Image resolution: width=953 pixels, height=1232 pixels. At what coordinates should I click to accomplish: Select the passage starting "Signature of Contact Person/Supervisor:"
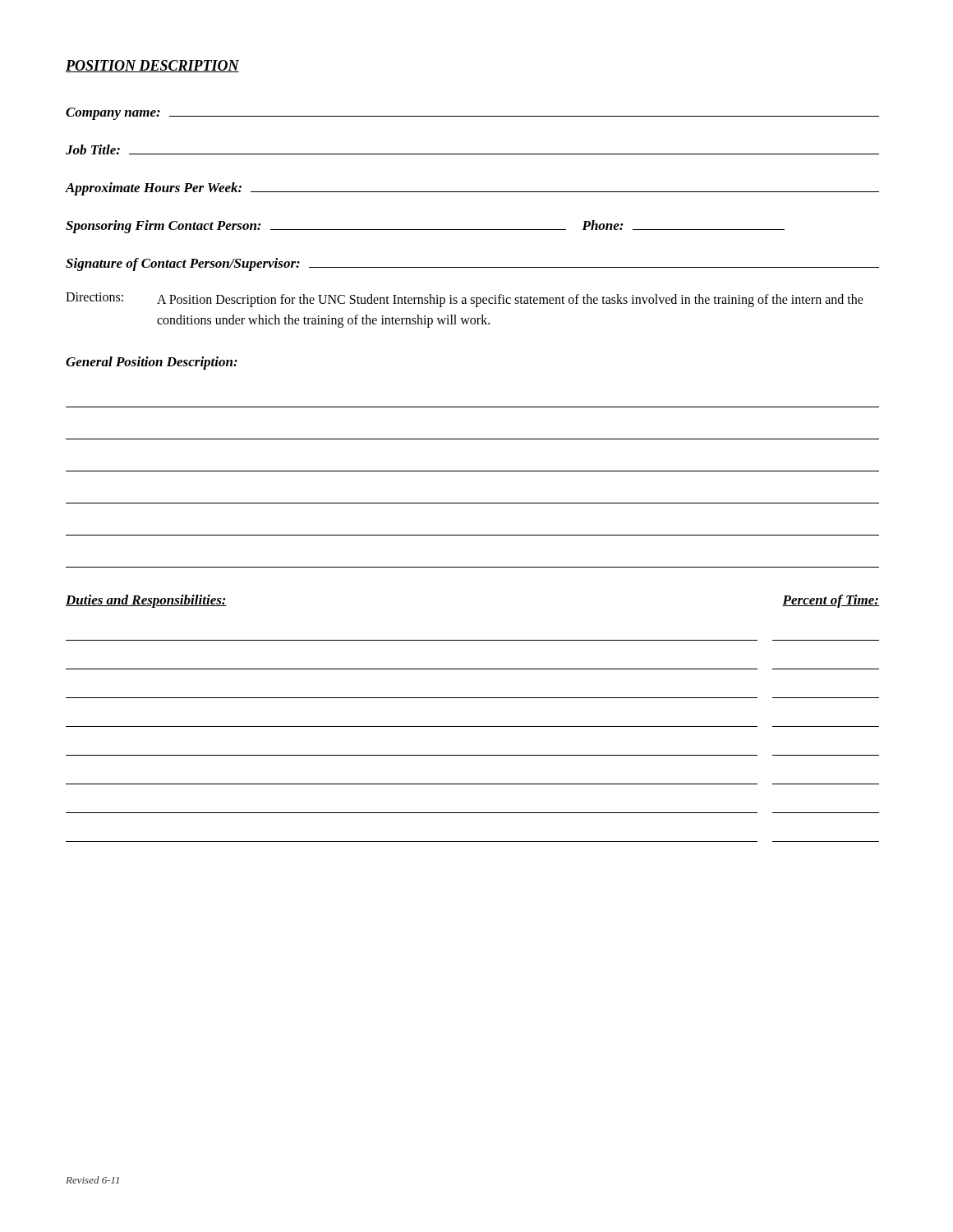[472, 262]
